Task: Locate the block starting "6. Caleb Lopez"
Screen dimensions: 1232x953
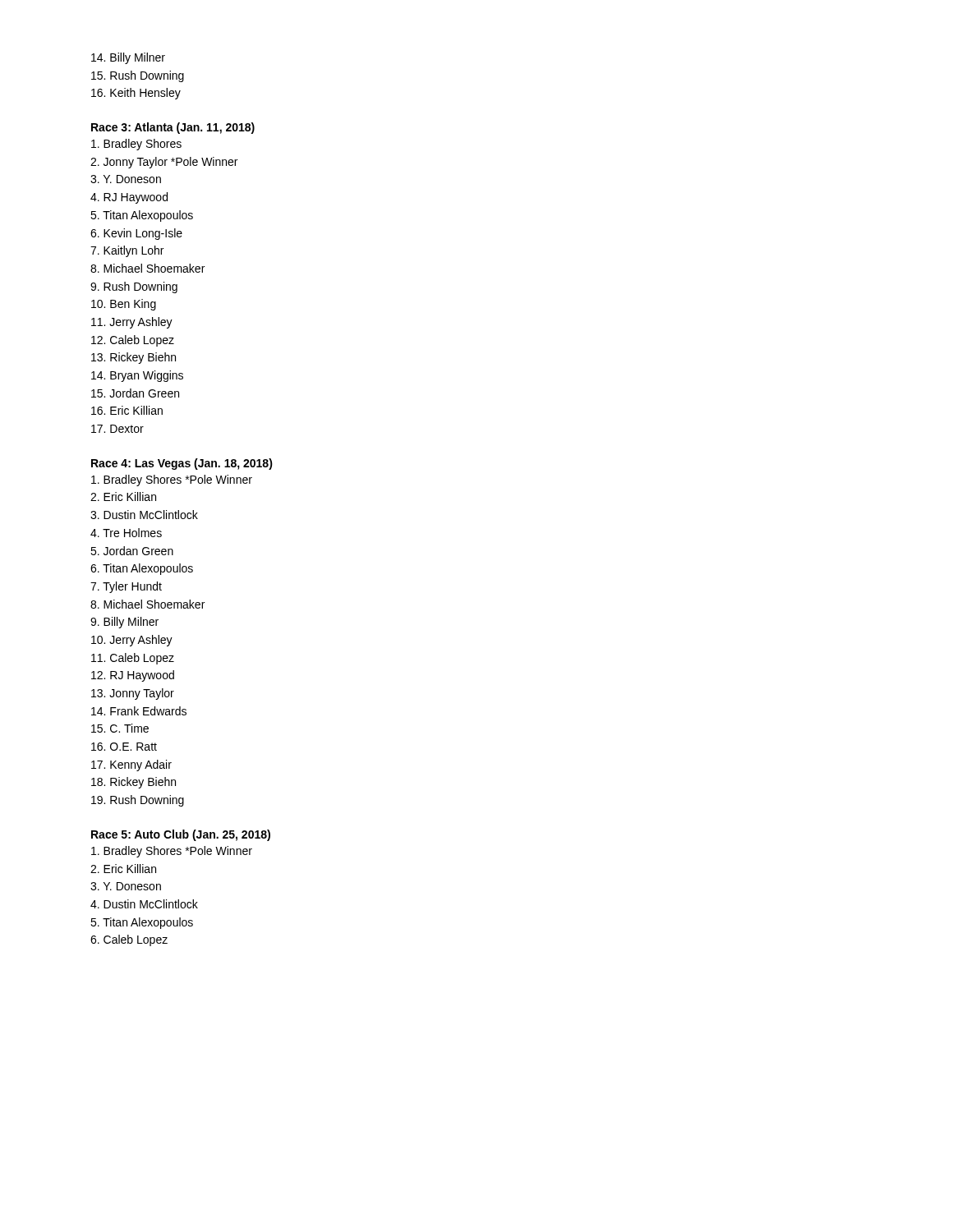Action: click(129, 940)
